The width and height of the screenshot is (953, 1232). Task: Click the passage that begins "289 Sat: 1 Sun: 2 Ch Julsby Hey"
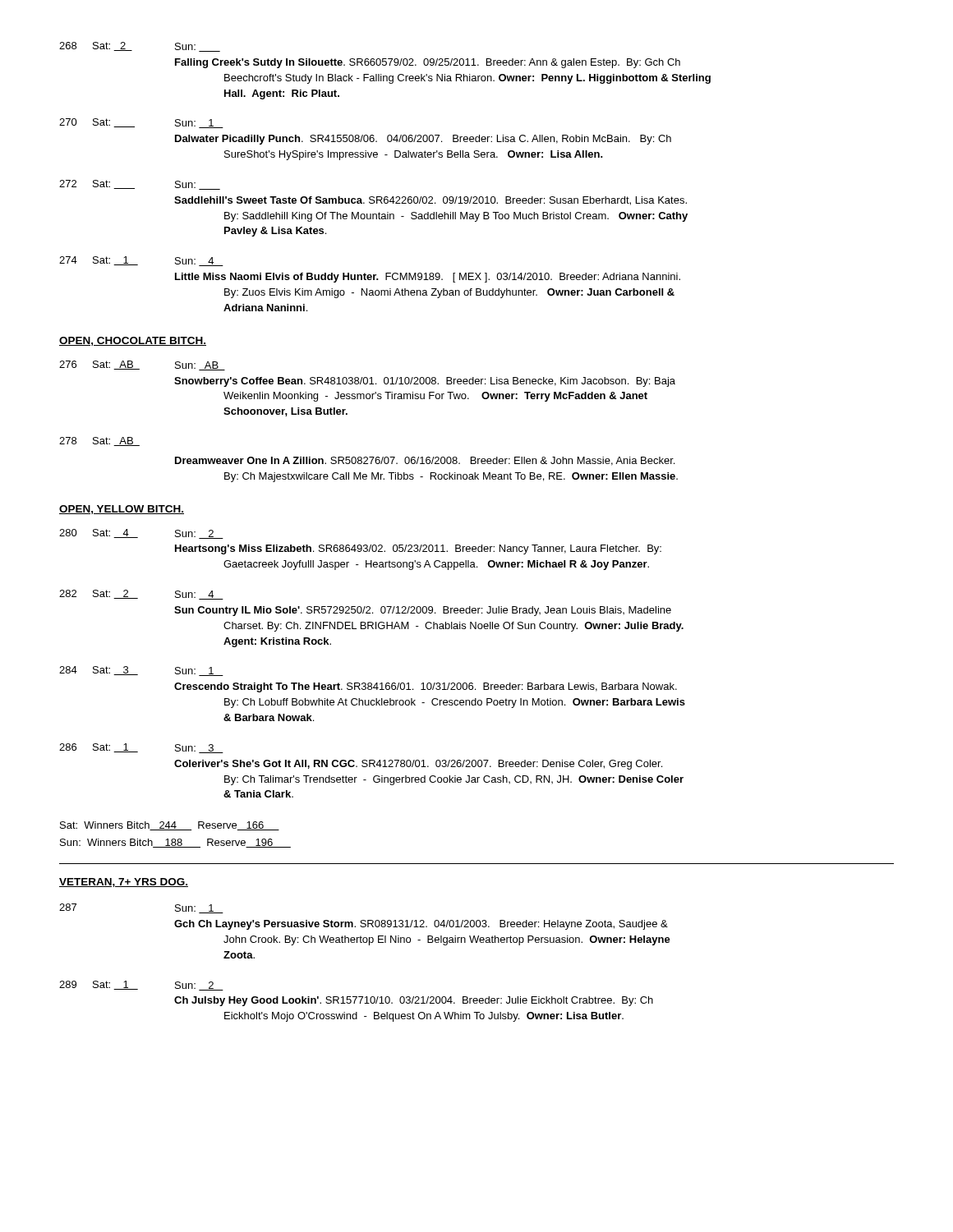click(476, 1001)
